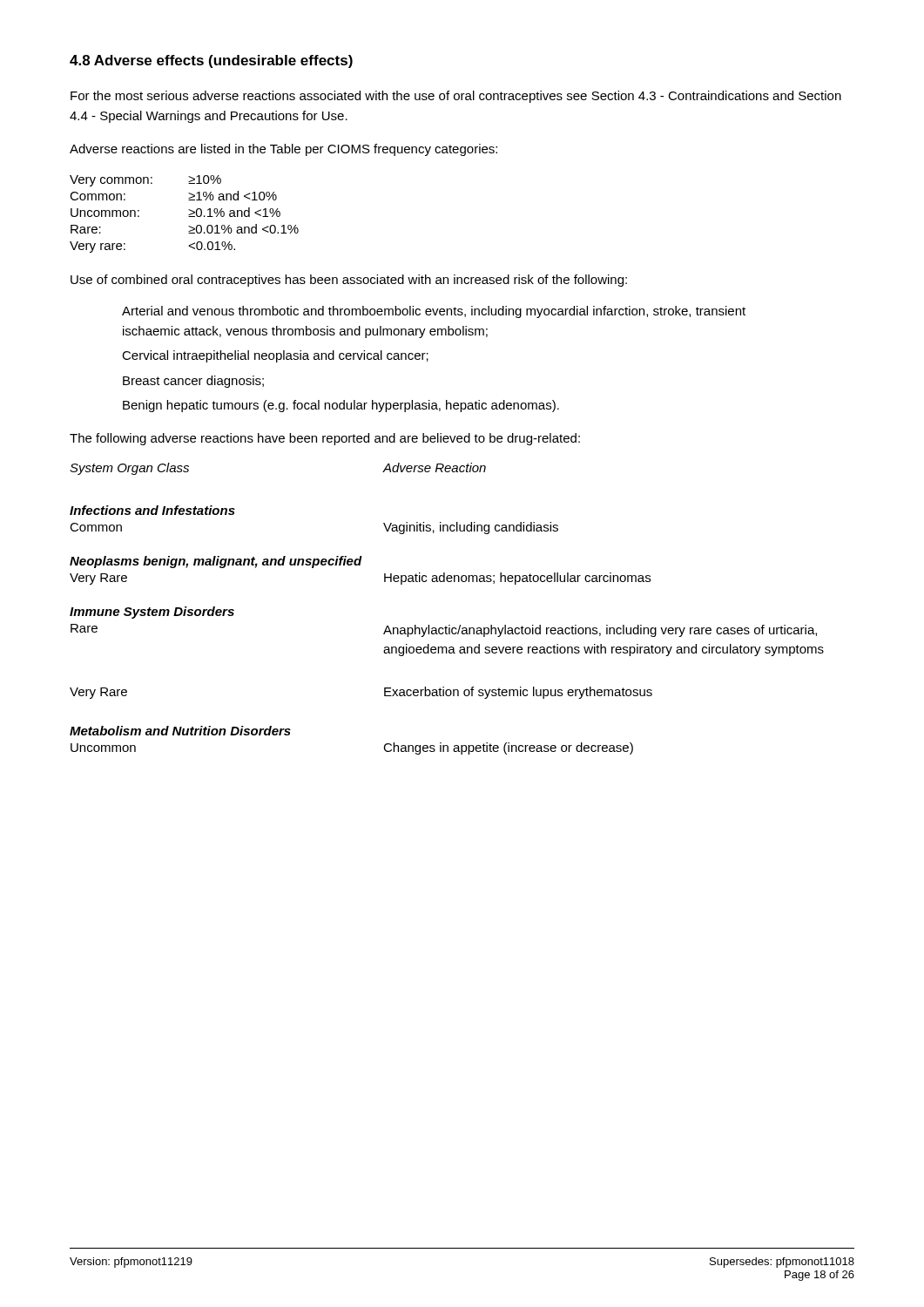Screen dimensions: 1307x924
Task: Find the table that mentions "Changes in appetite (increase"
Action: point(462,610)
